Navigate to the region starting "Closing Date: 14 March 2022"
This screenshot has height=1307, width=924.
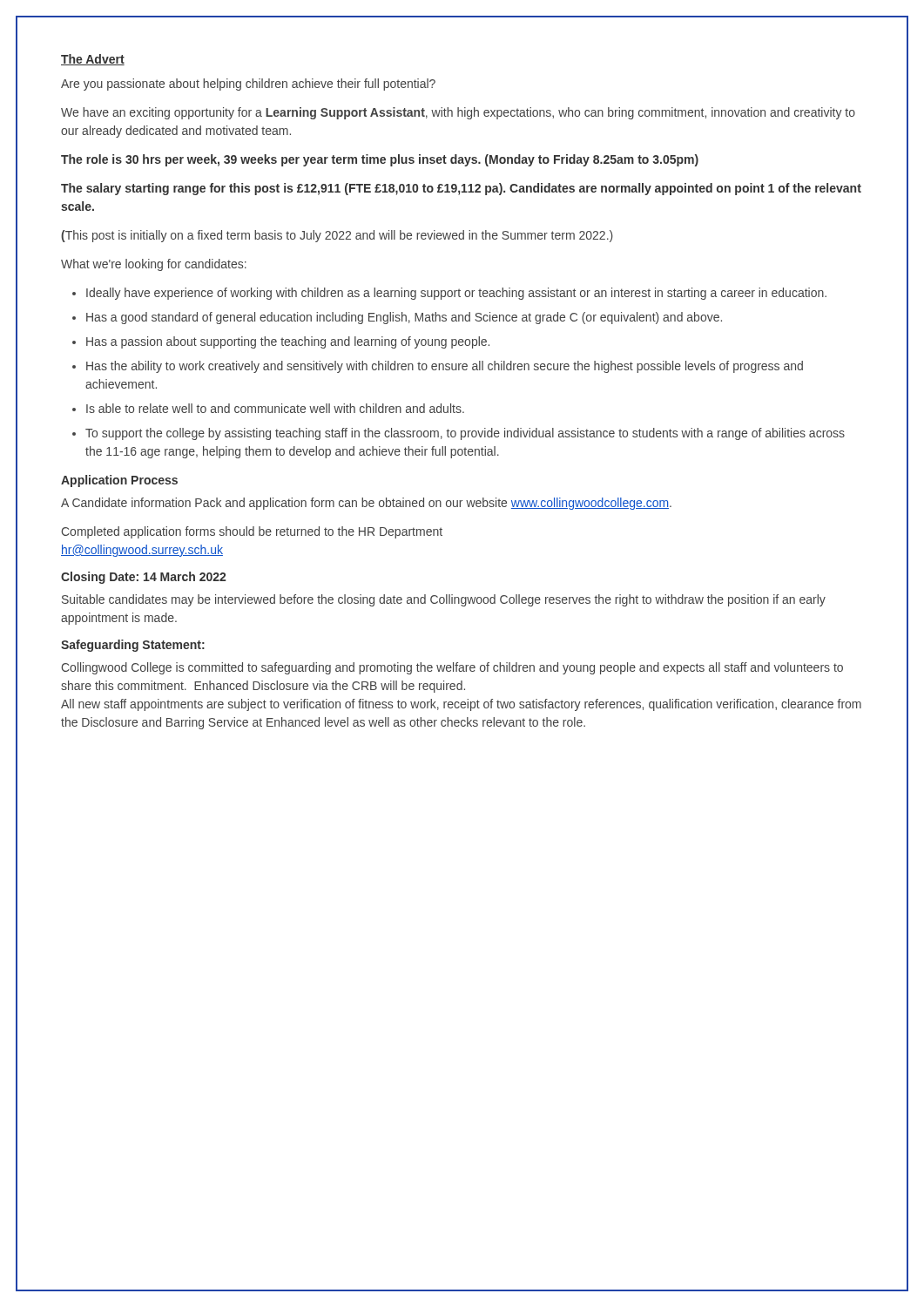click(x=144, y=577)
